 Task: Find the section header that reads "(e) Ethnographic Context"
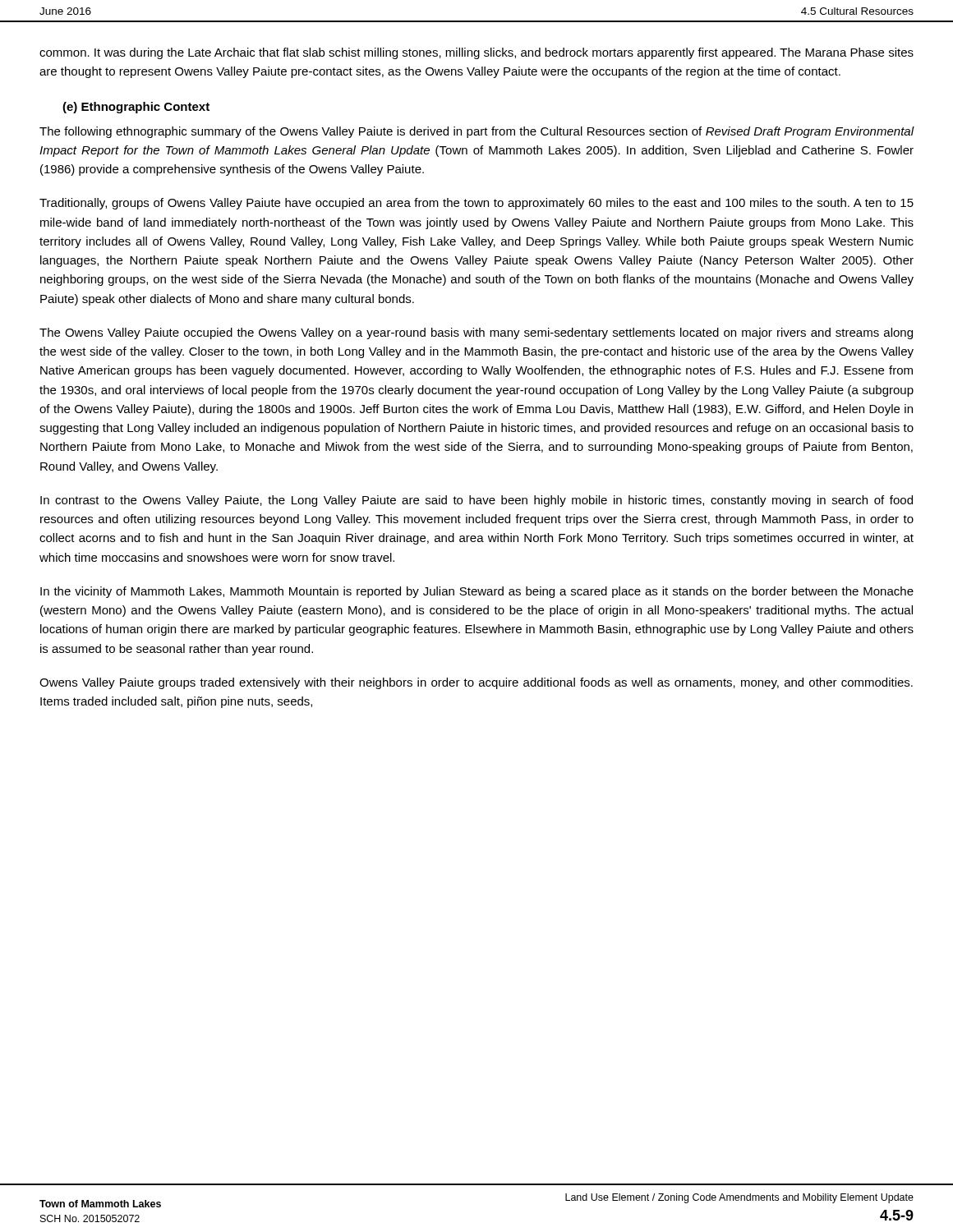pyautogui.click(x=136, y=106)
